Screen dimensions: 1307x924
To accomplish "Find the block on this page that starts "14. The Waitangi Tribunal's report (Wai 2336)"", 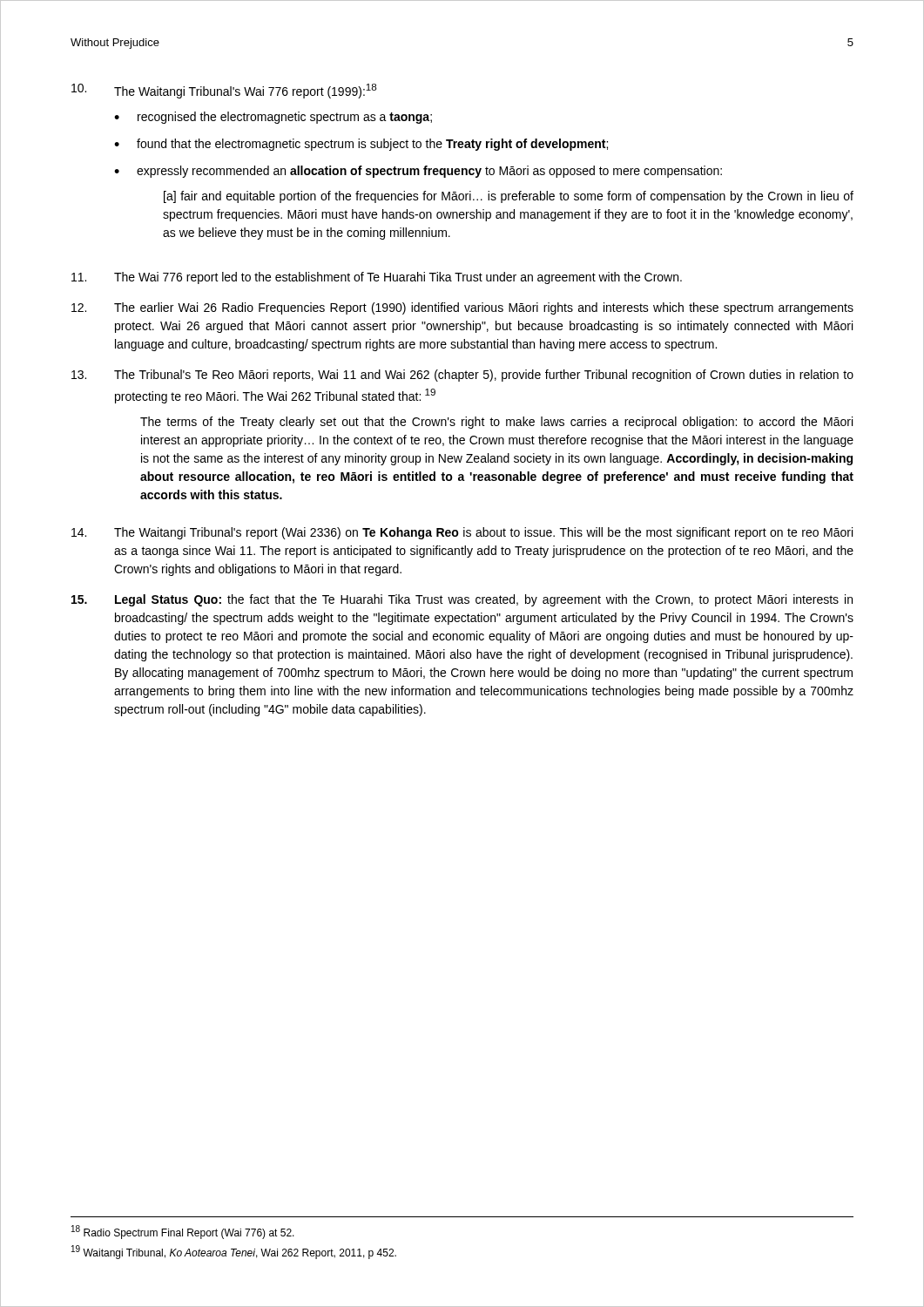I will [x=462, y=551].
